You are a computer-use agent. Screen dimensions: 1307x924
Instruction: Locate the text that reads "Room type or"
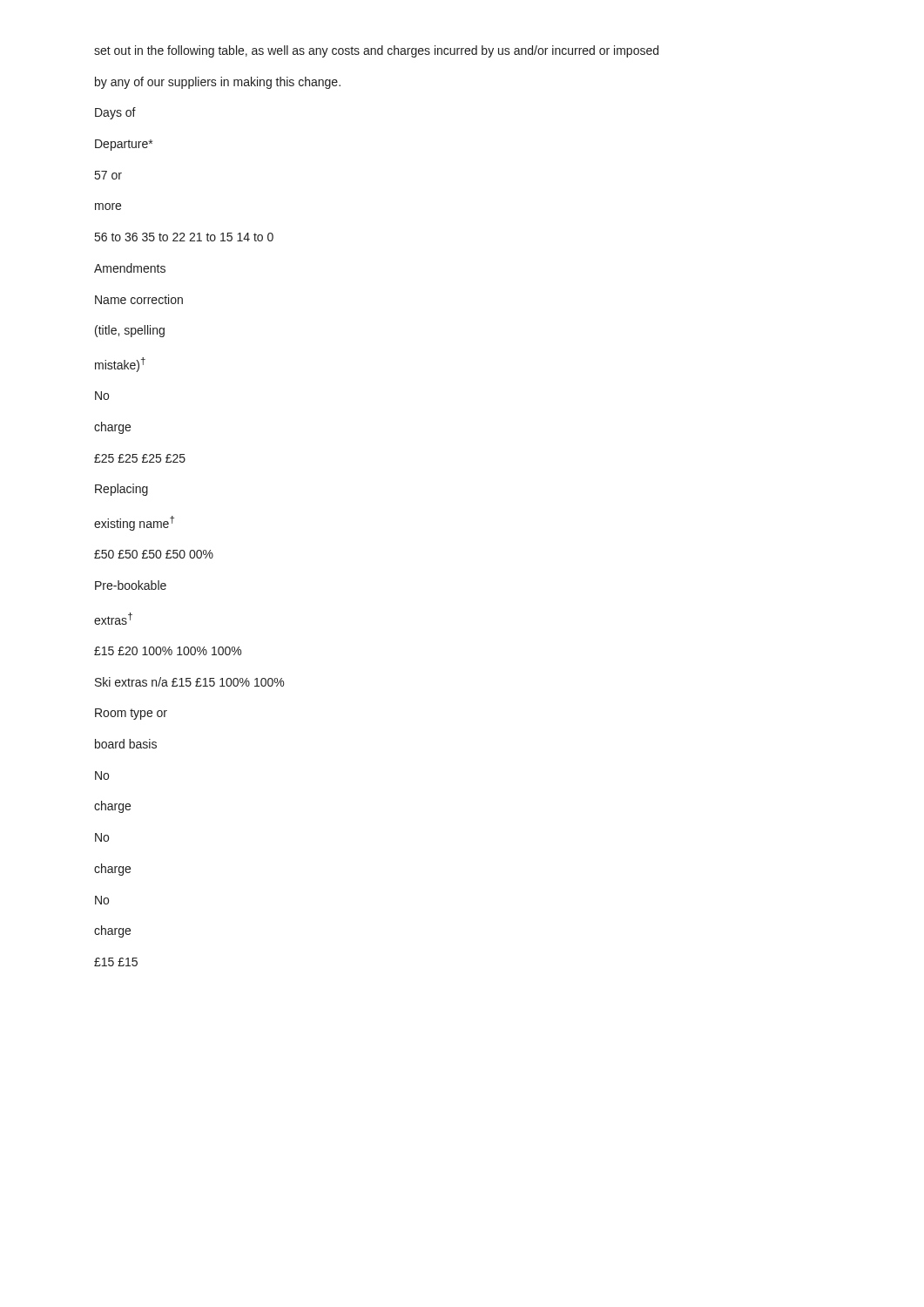[x=131, y=713]
